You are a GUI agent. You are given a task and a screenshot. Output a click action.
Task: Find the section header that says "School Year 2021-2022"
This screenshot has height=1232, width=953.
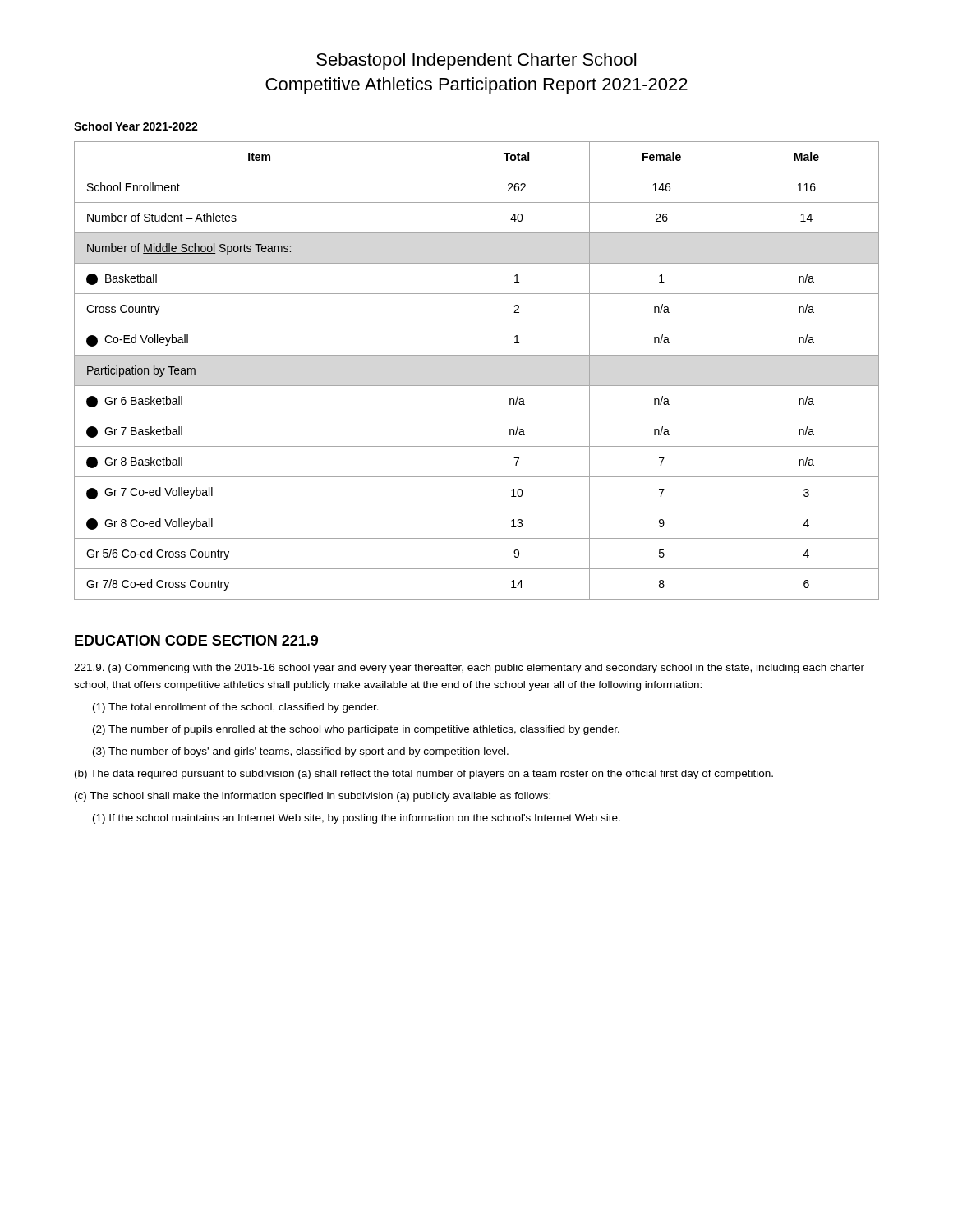(136, 126)
